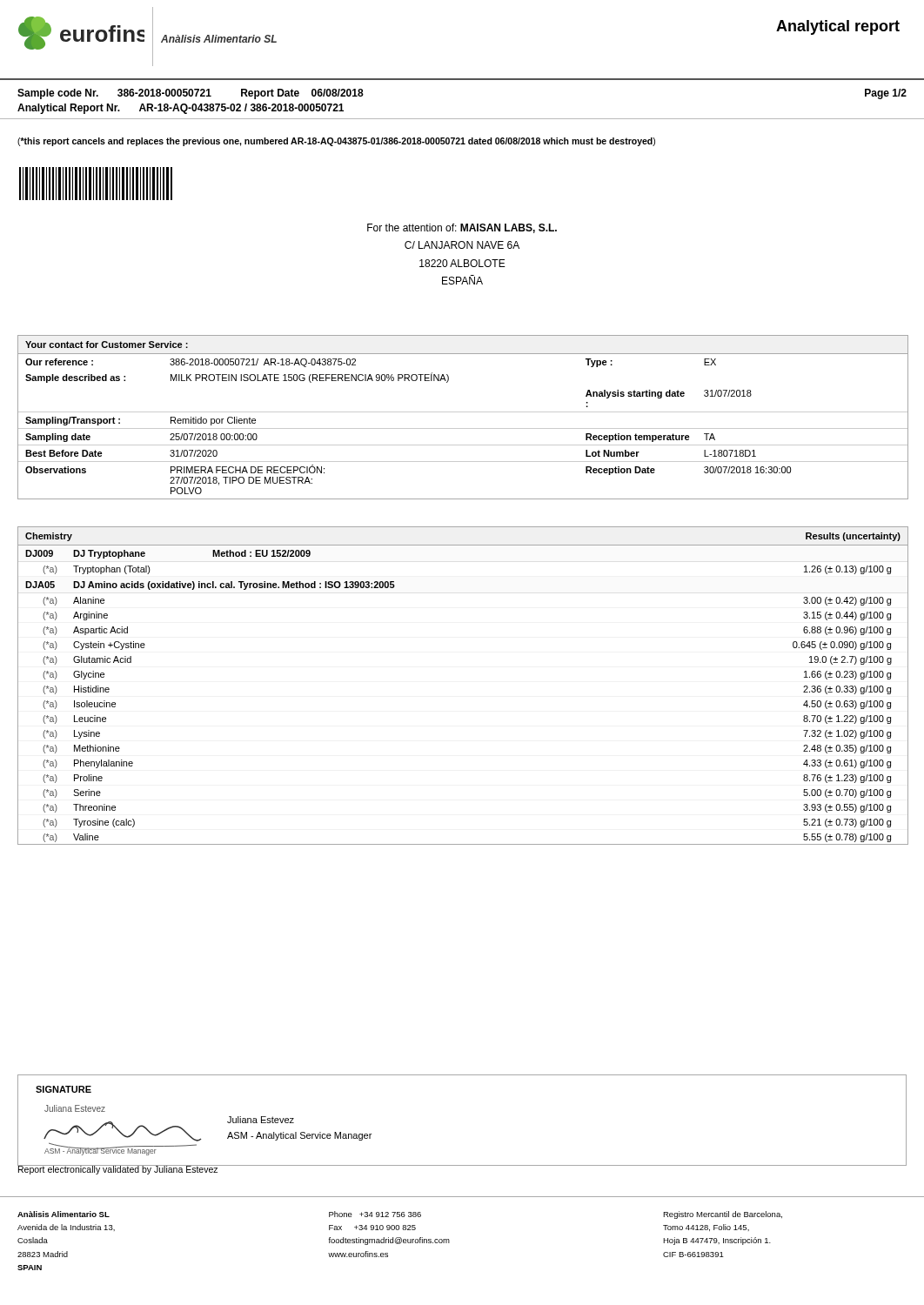Point to the region starting "For the attention of:"
Screen dimensions: 1305x924
pos(462,255)
